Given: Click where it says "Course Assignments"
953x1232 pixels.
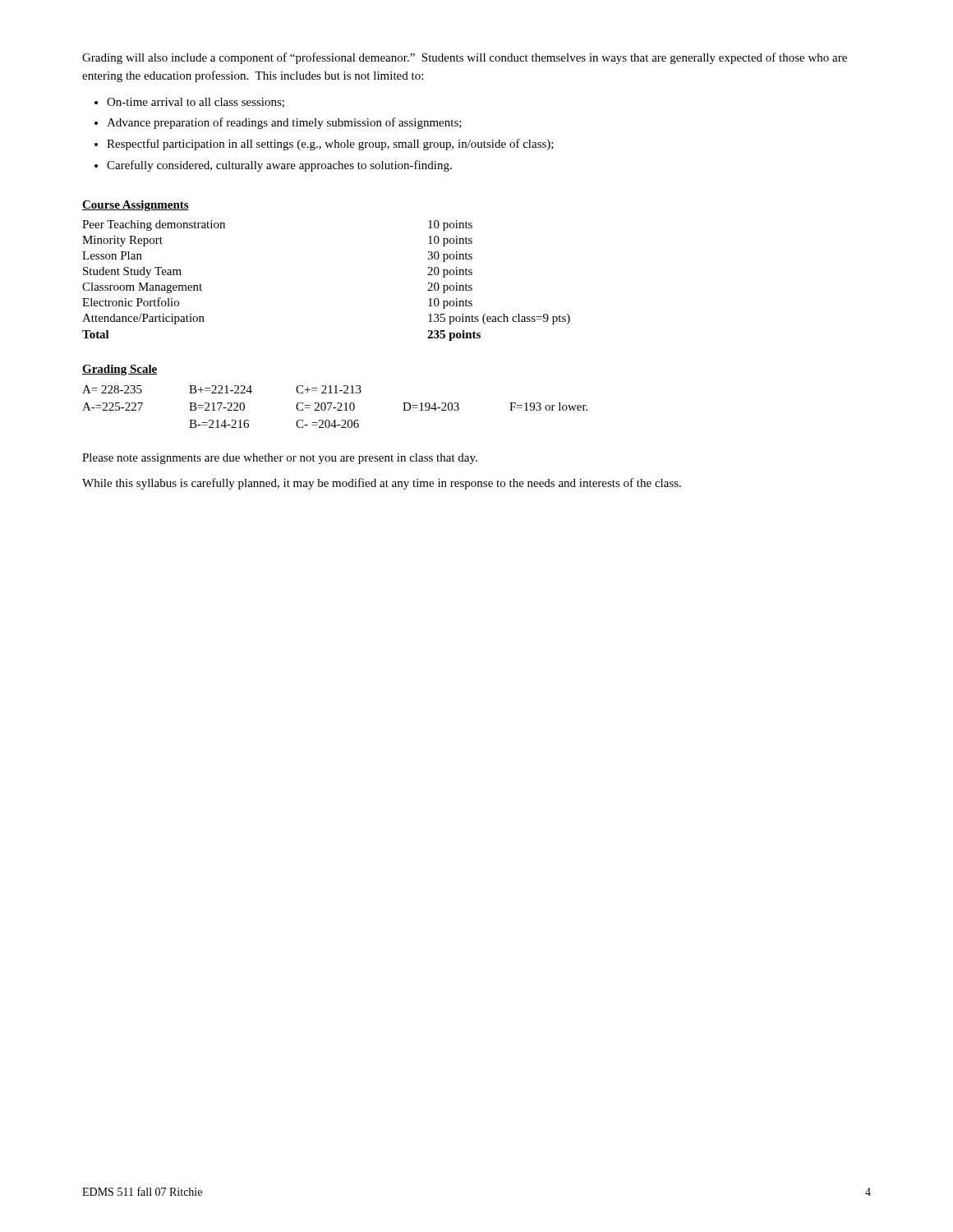Looking at the screenshot, I should pyautogui.click(x=135, y=204).
